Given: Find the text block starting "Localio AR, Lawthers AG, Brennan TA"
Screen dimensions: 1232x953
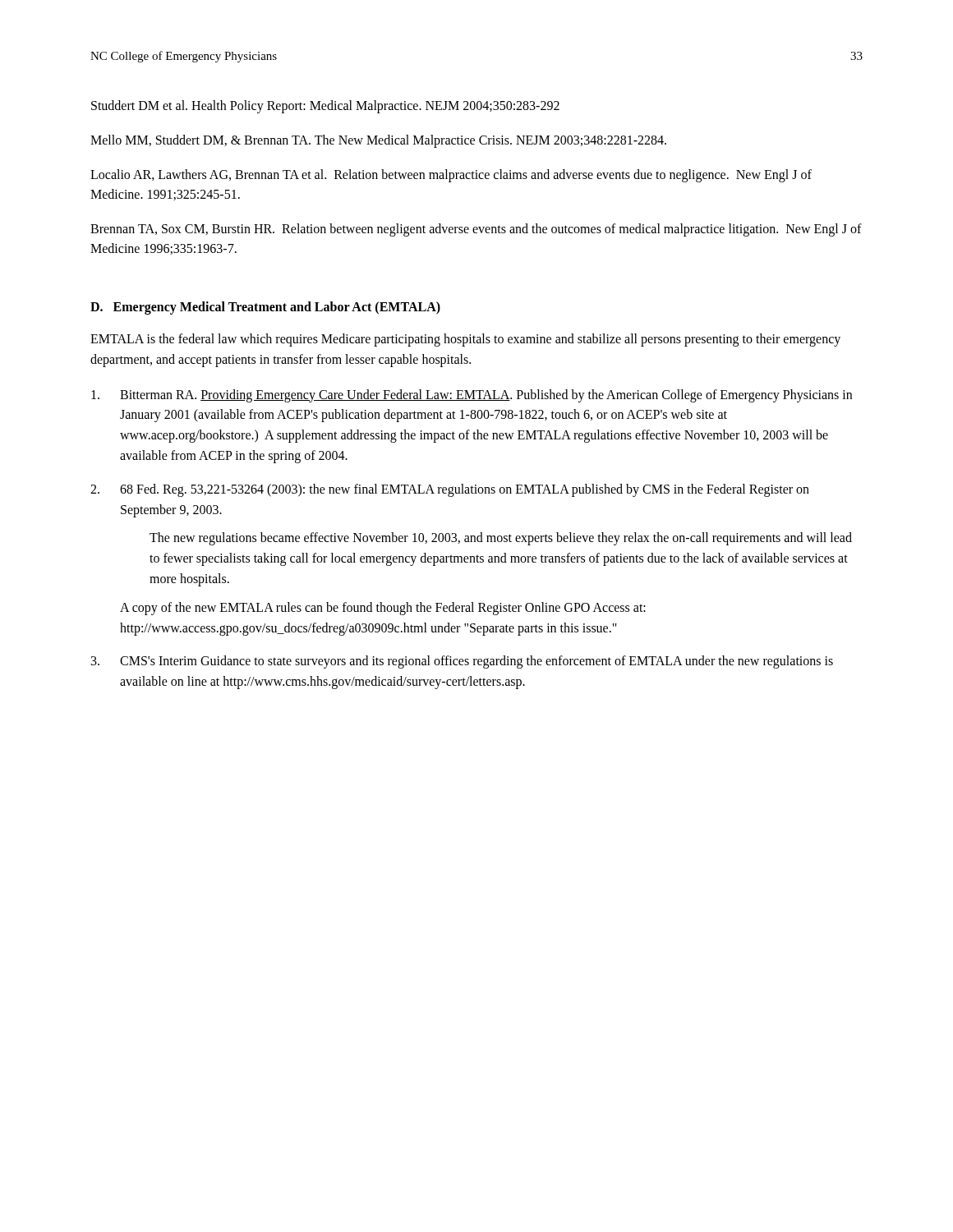Looking at the screenshot, I should point(451,184).
